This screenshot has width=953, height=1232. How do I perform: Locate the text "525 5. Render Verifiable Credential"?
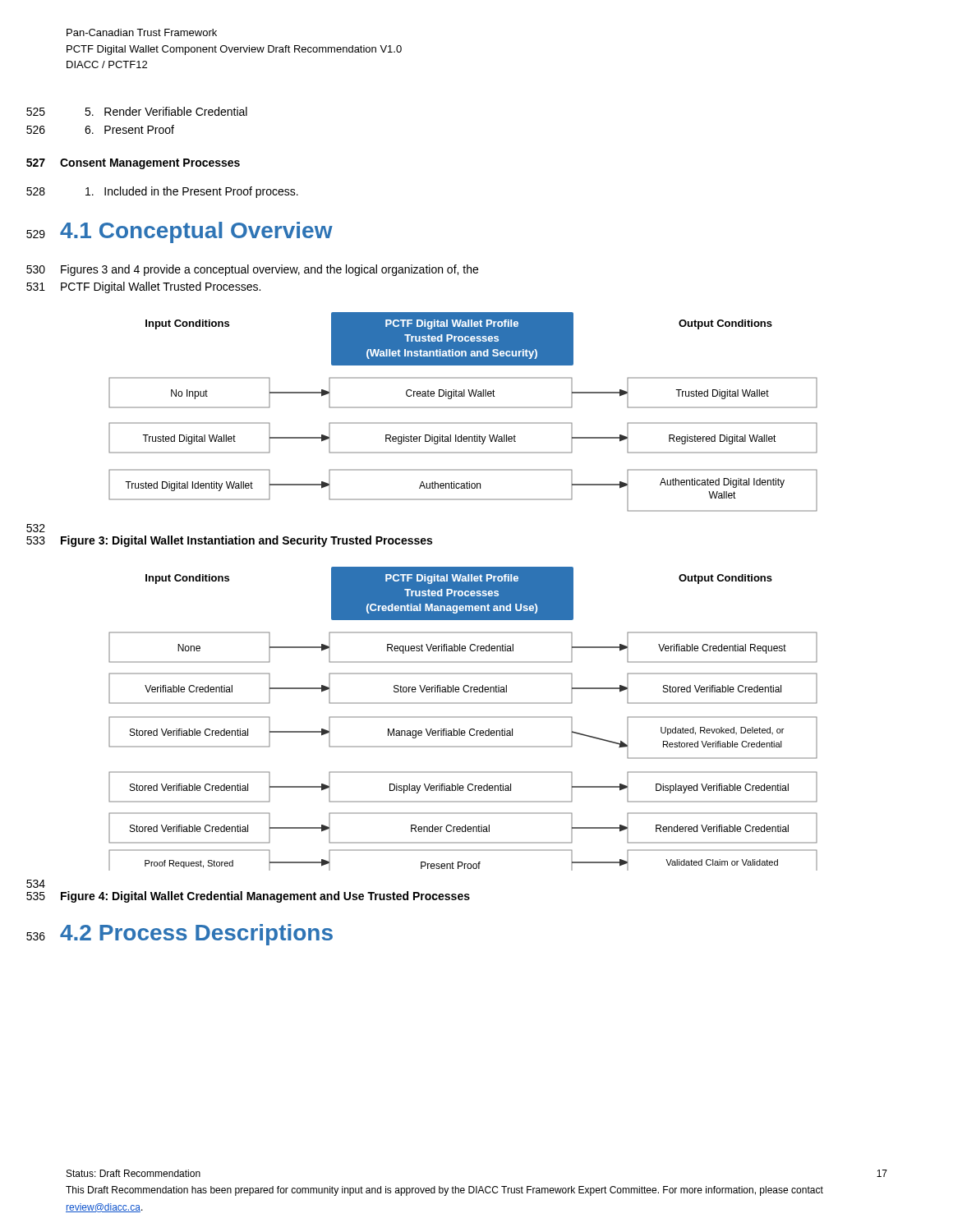pos(124,112)
